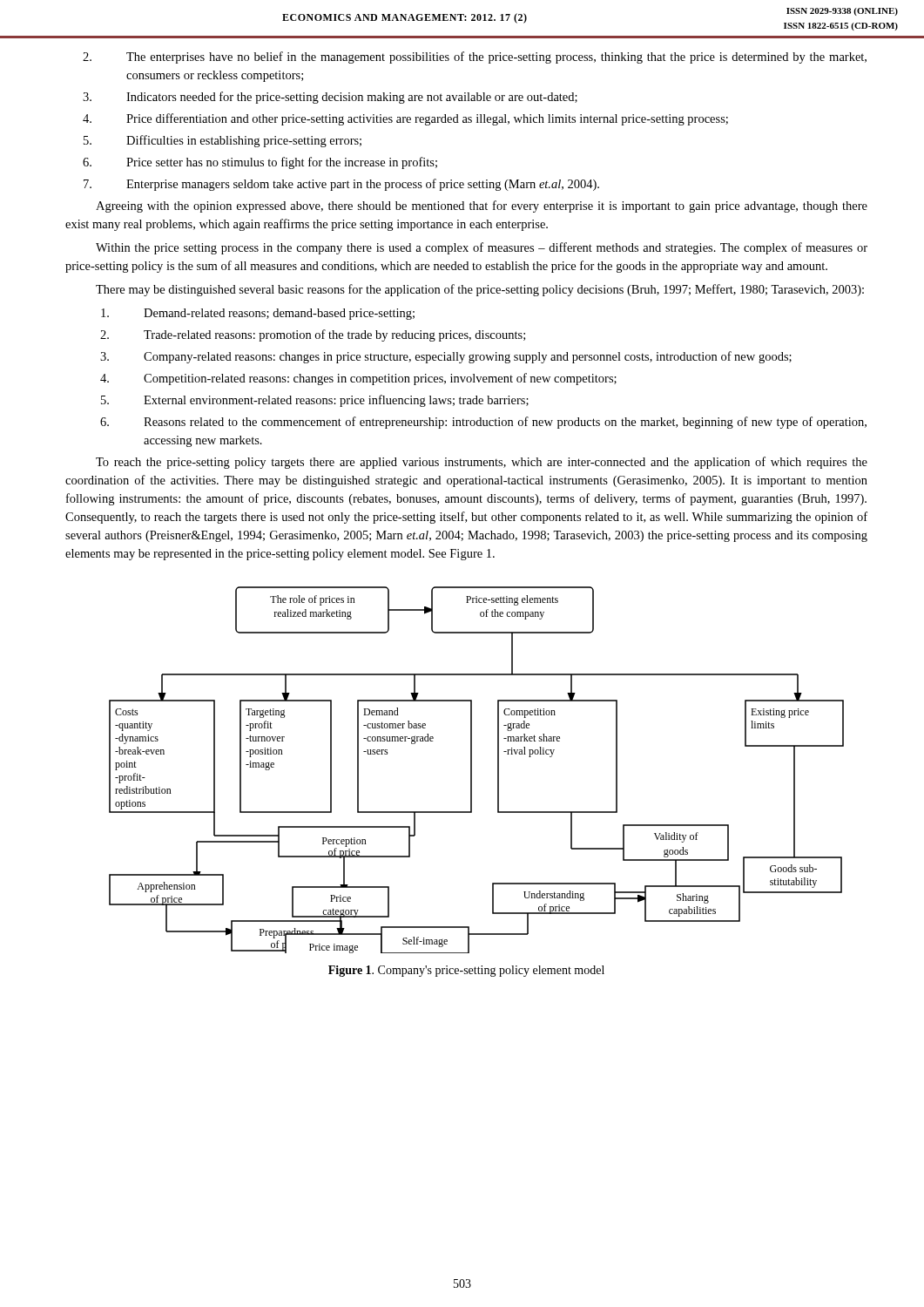Locate the list item with the text "4. Competition-related reasons: changes in competition prices,"

click(x=475, y=379)
